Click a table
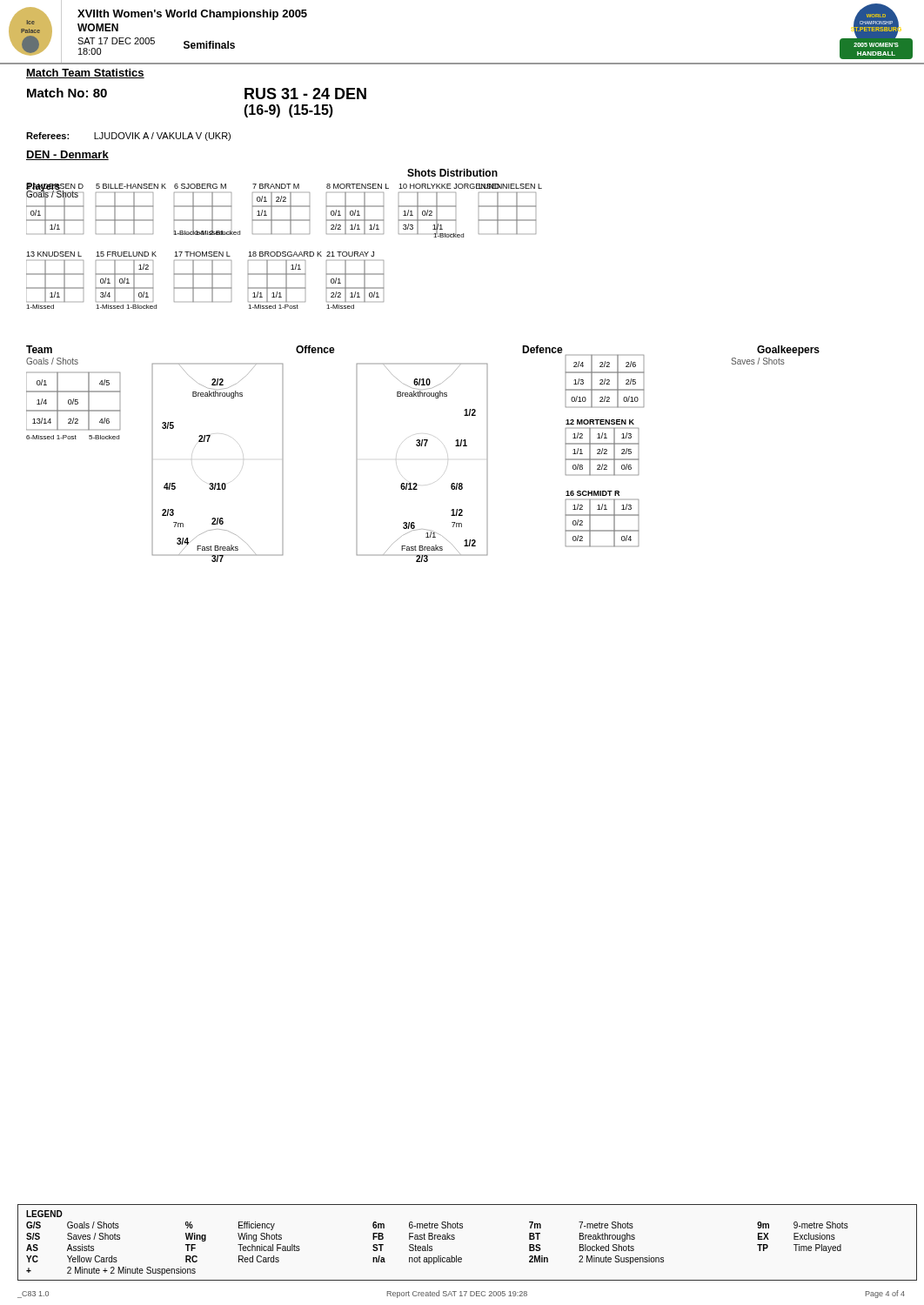This screenshot has height=1305, width=924. pos(467,1242)
